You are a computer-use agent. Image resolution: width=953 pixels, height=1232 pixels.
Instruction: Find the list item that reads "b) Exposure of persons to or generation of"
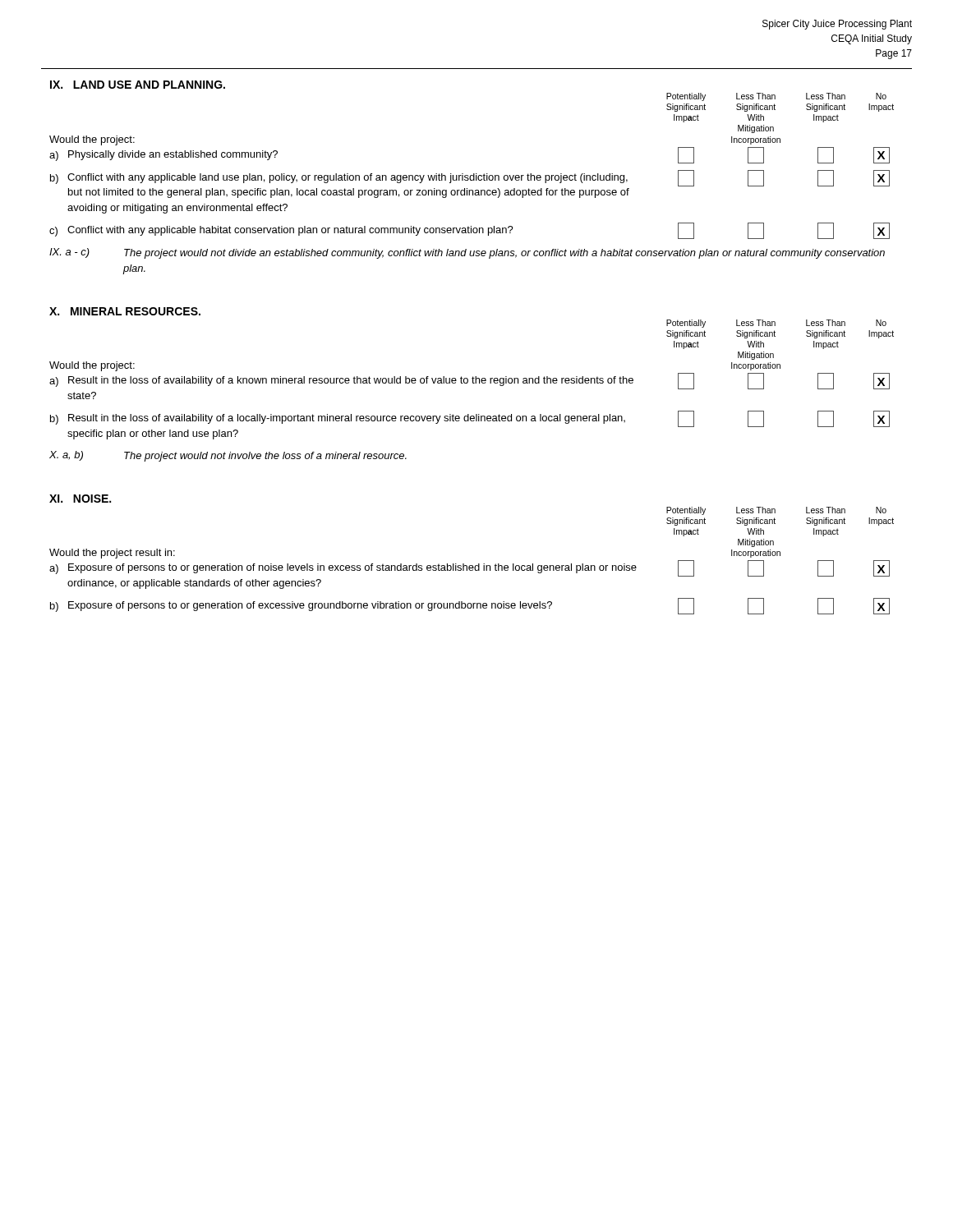[476, 606]
